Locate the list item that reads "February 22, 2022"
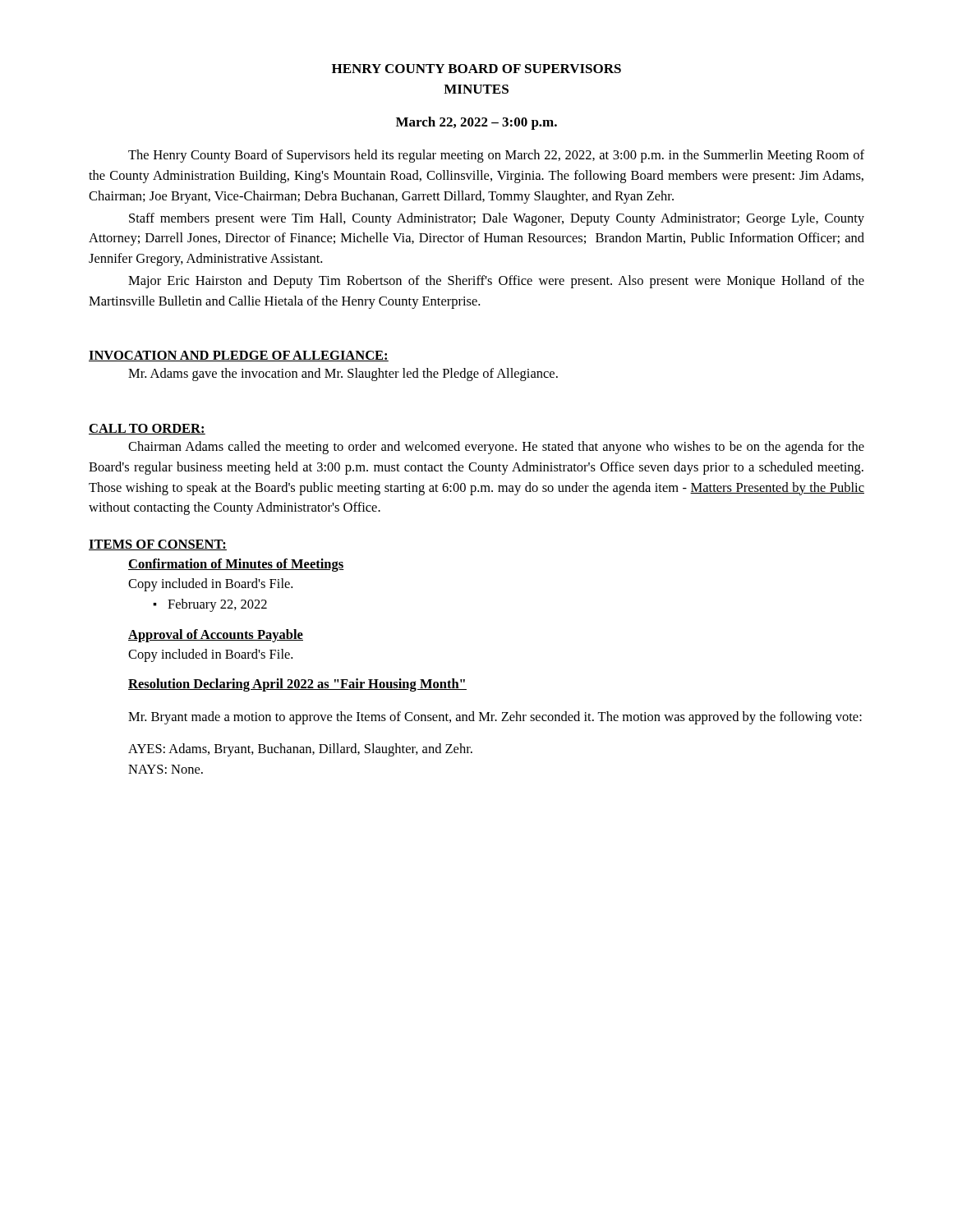This screenshot has width=953, height=1232. tap(210, 605)
